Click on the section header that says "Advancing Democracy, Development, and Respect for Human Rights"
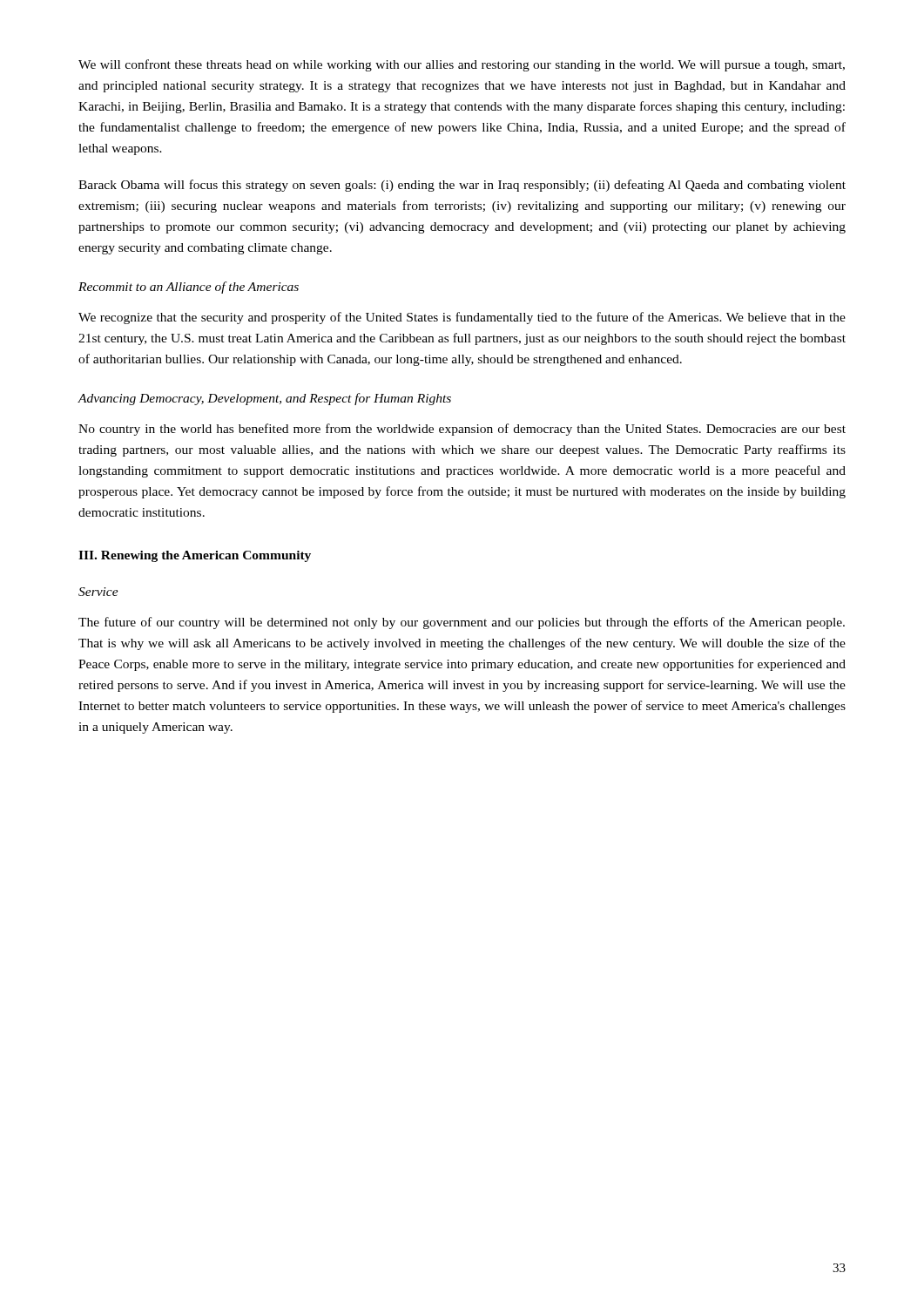Image resolution: width=924 pixels, height=1307 pixels. click(265, 398)
